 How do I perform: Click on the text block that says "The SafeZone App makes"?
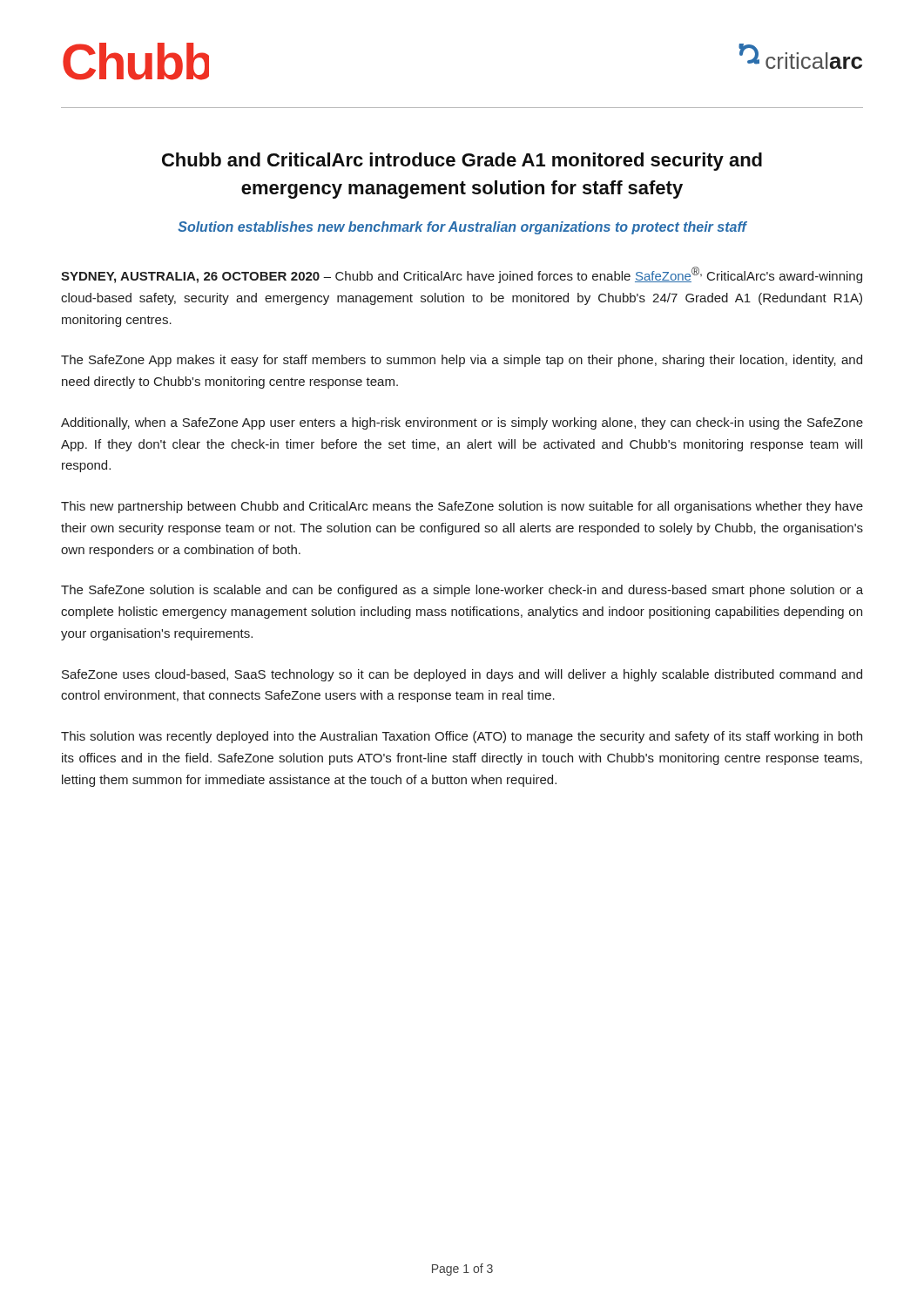tap(462, 371)
